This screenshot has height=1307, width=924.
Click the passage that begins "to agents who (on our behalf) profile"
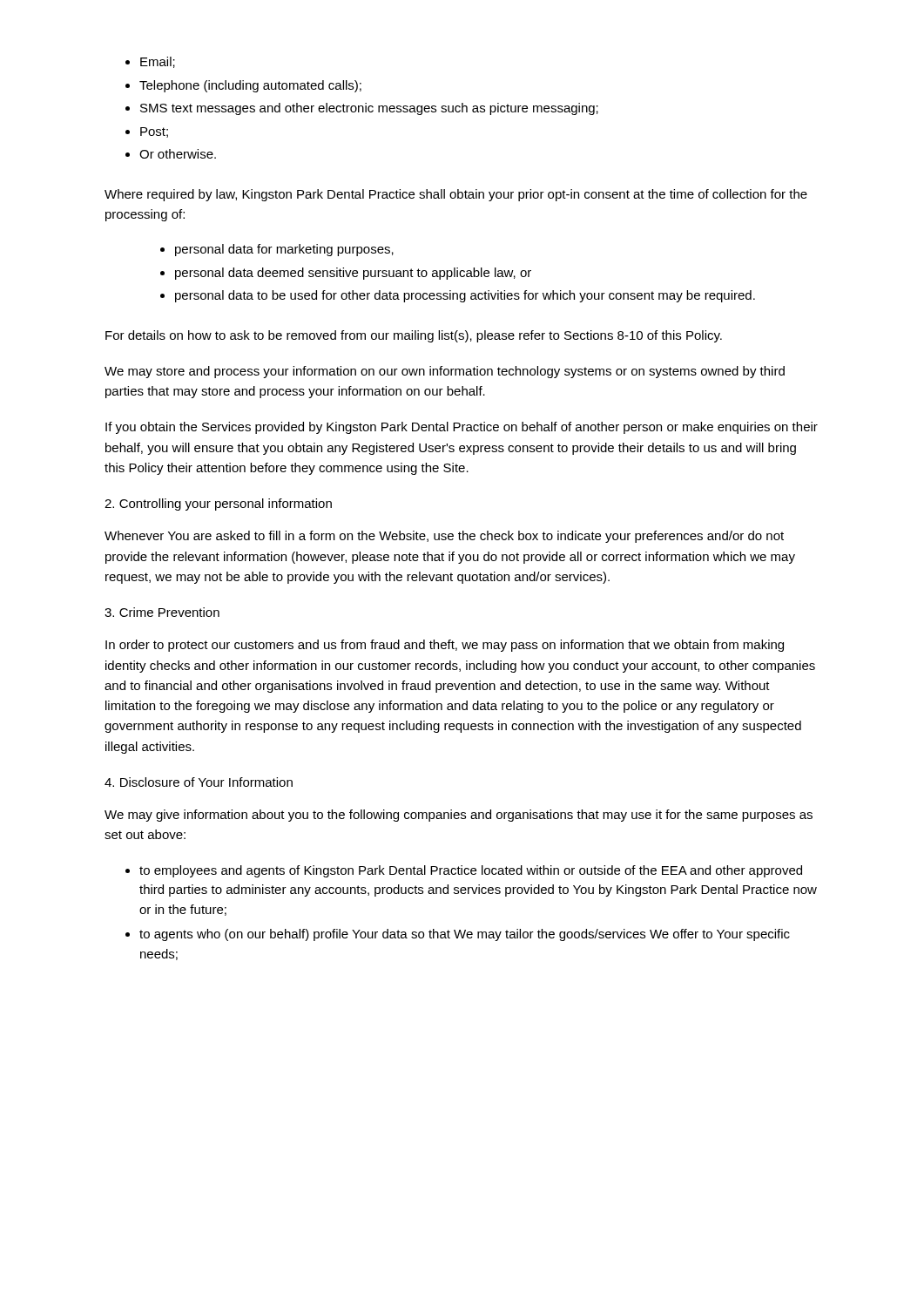coord(479,944)
